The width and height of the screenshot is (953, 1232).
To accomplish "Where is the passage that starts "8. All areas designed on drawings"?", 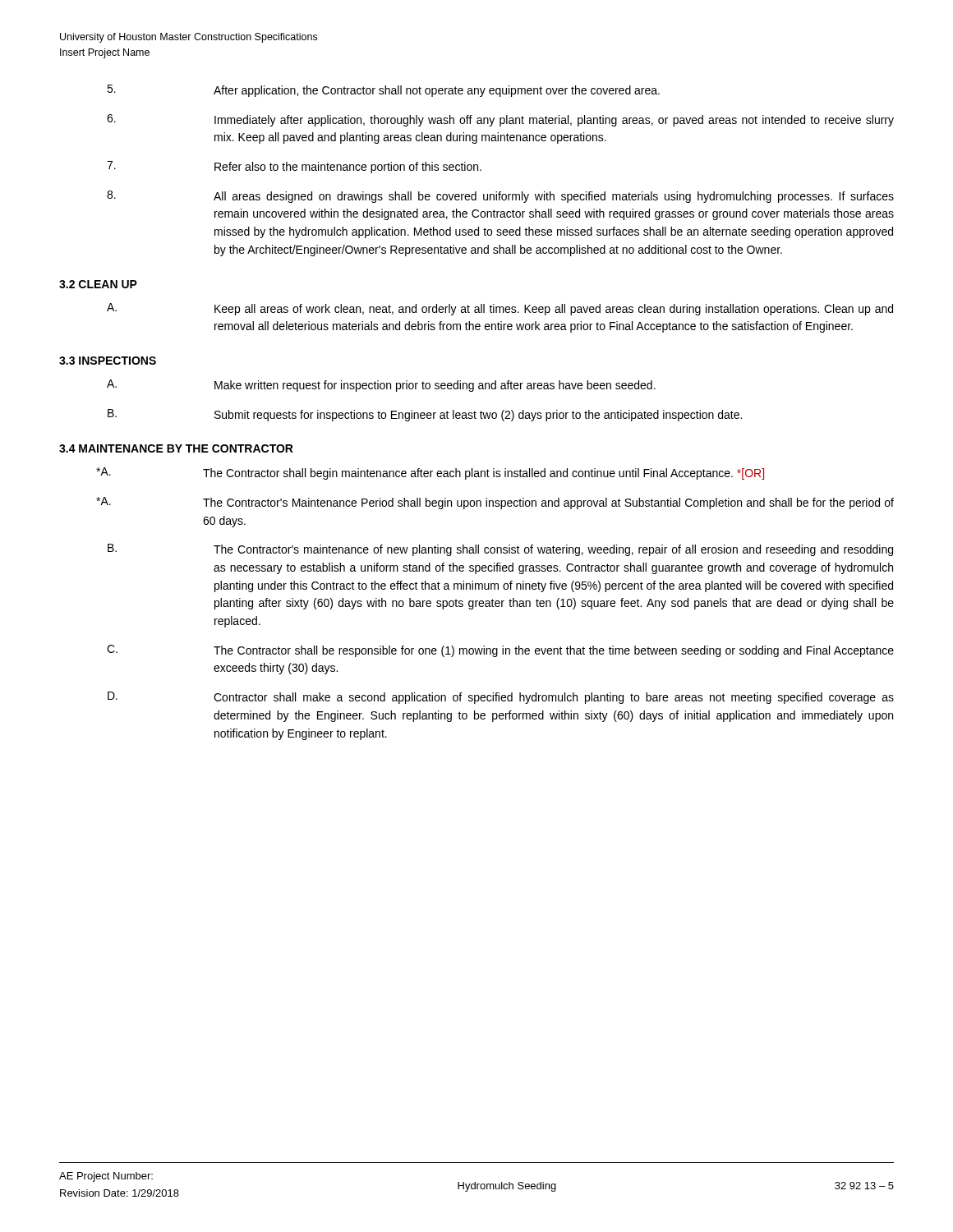I will click(x=476, y=223).
